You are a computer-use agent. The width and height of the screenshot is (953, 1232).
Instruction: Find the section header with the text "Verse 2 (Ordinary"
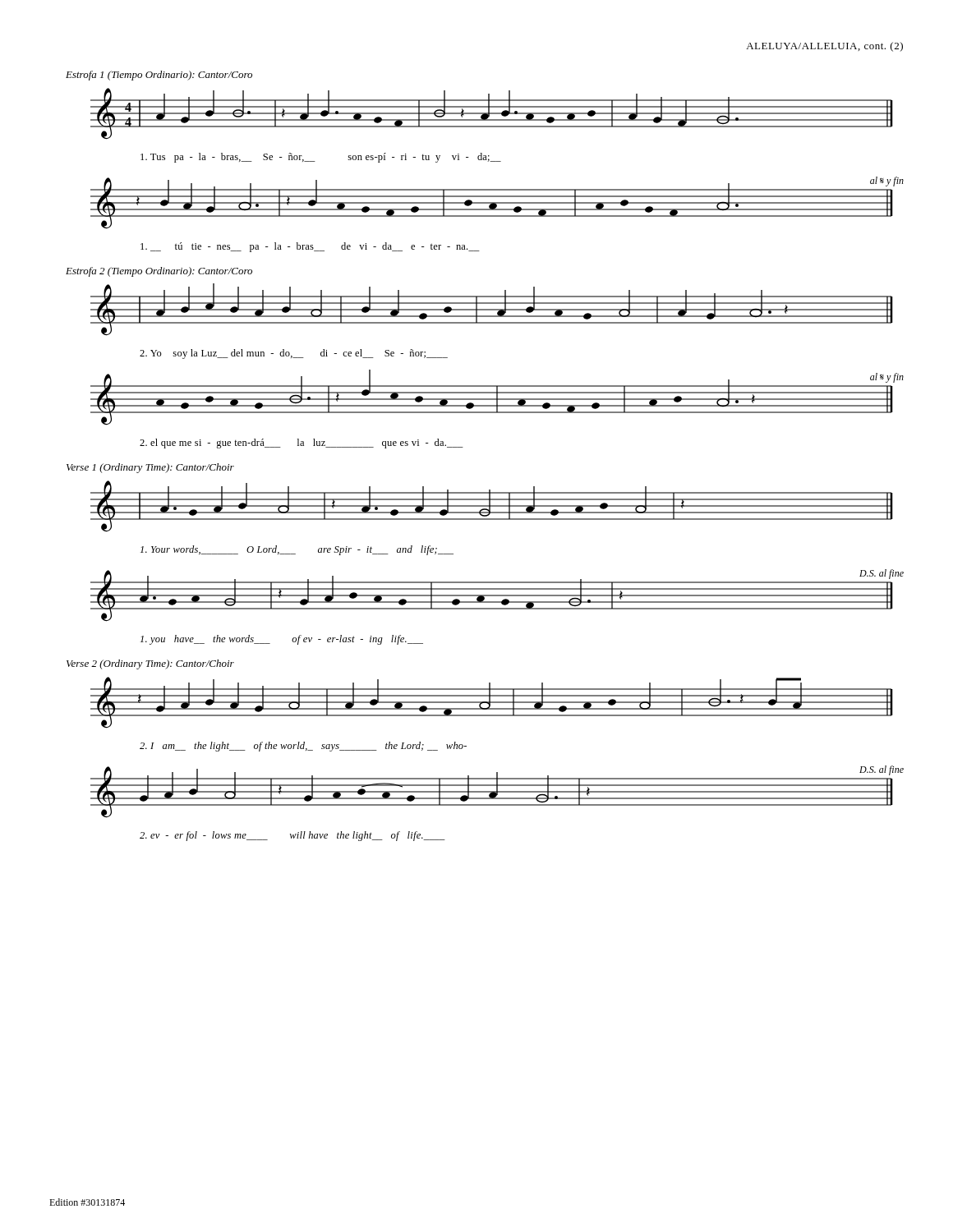[x=150, y=663]
